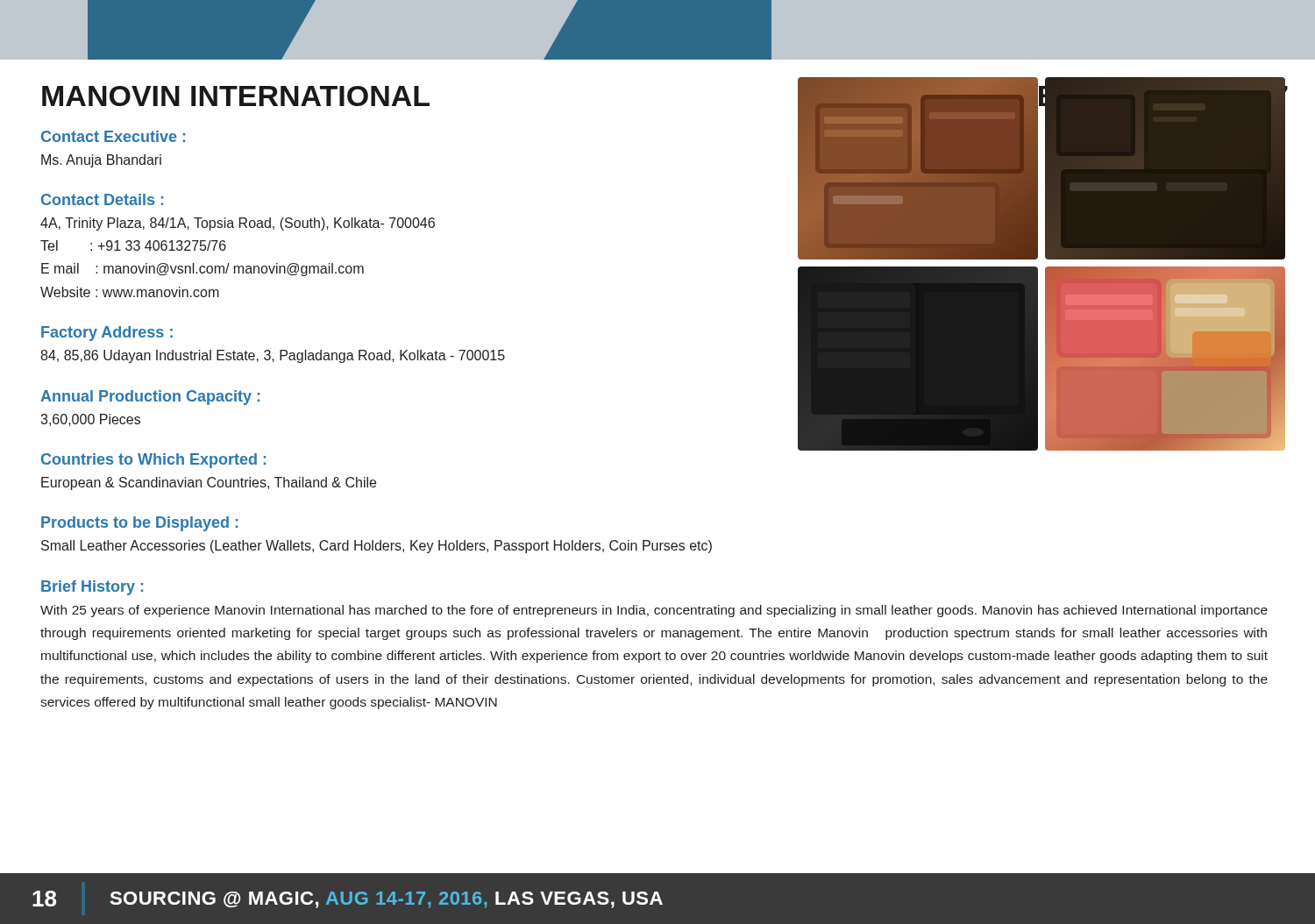Where does it say "Annual Production Capacity :"?
The height and width of the screenshot is (924, 1315).
click(x=151, y=396)
